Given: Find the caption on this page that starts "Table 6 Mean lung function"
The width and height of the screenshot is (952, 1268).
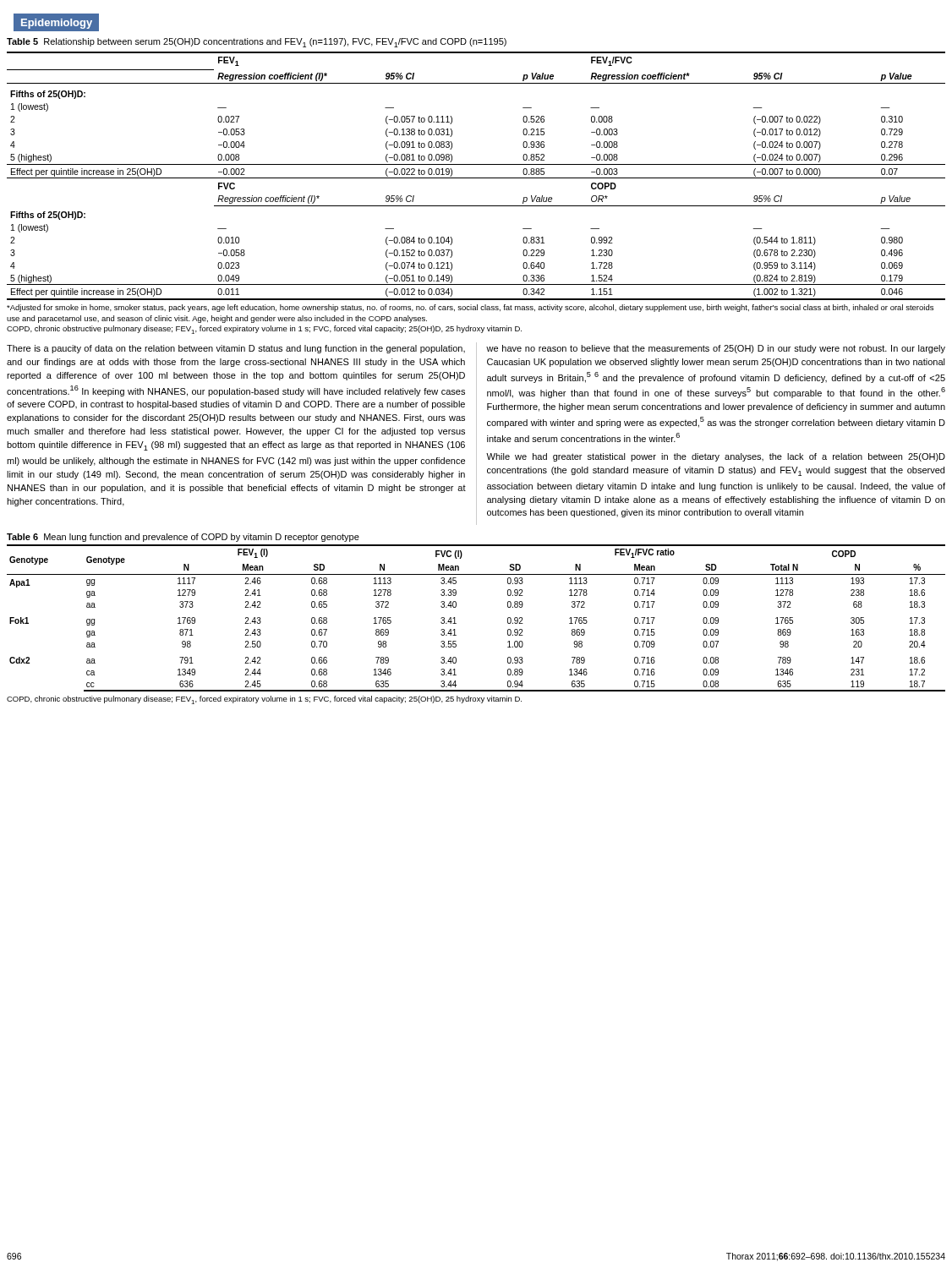Looking at the screenshot, I should click(183, 537).
